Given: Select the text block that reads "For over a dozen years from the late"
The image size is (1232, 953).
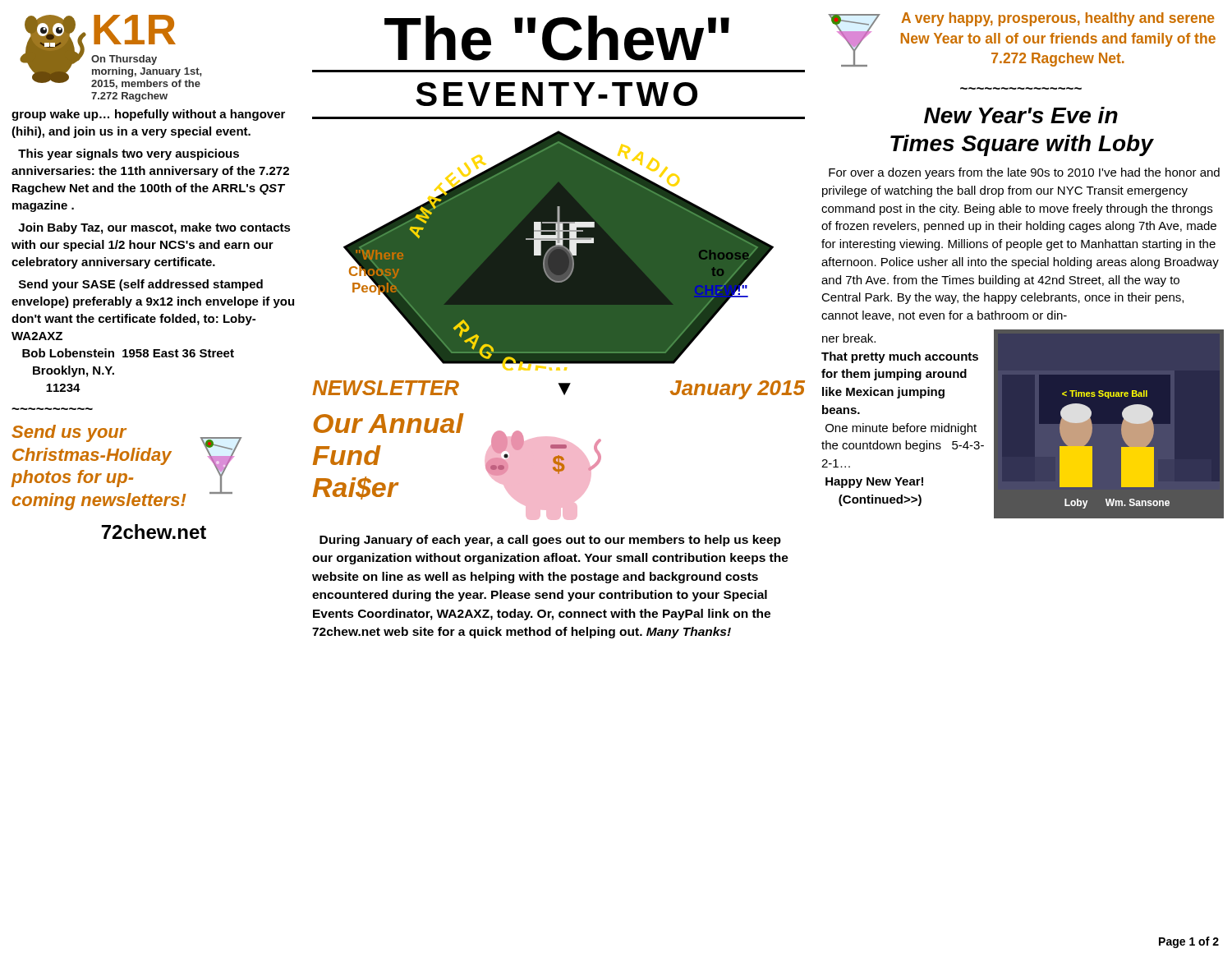Looking at the screenshot, I should point(1021,244).
